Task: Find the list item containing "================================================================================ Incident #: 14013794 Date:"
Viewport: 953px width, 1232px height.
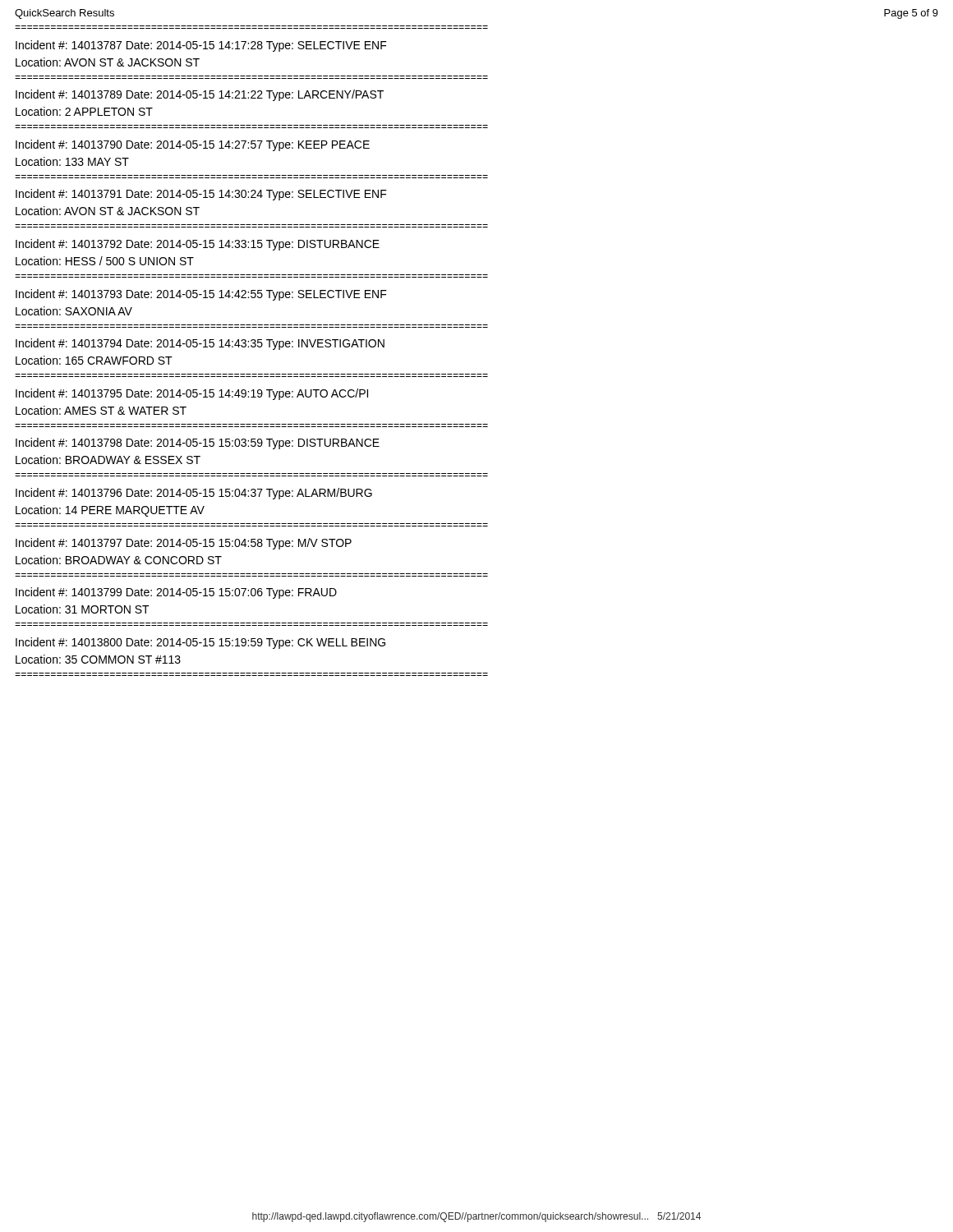Action: tap(200, 344)
